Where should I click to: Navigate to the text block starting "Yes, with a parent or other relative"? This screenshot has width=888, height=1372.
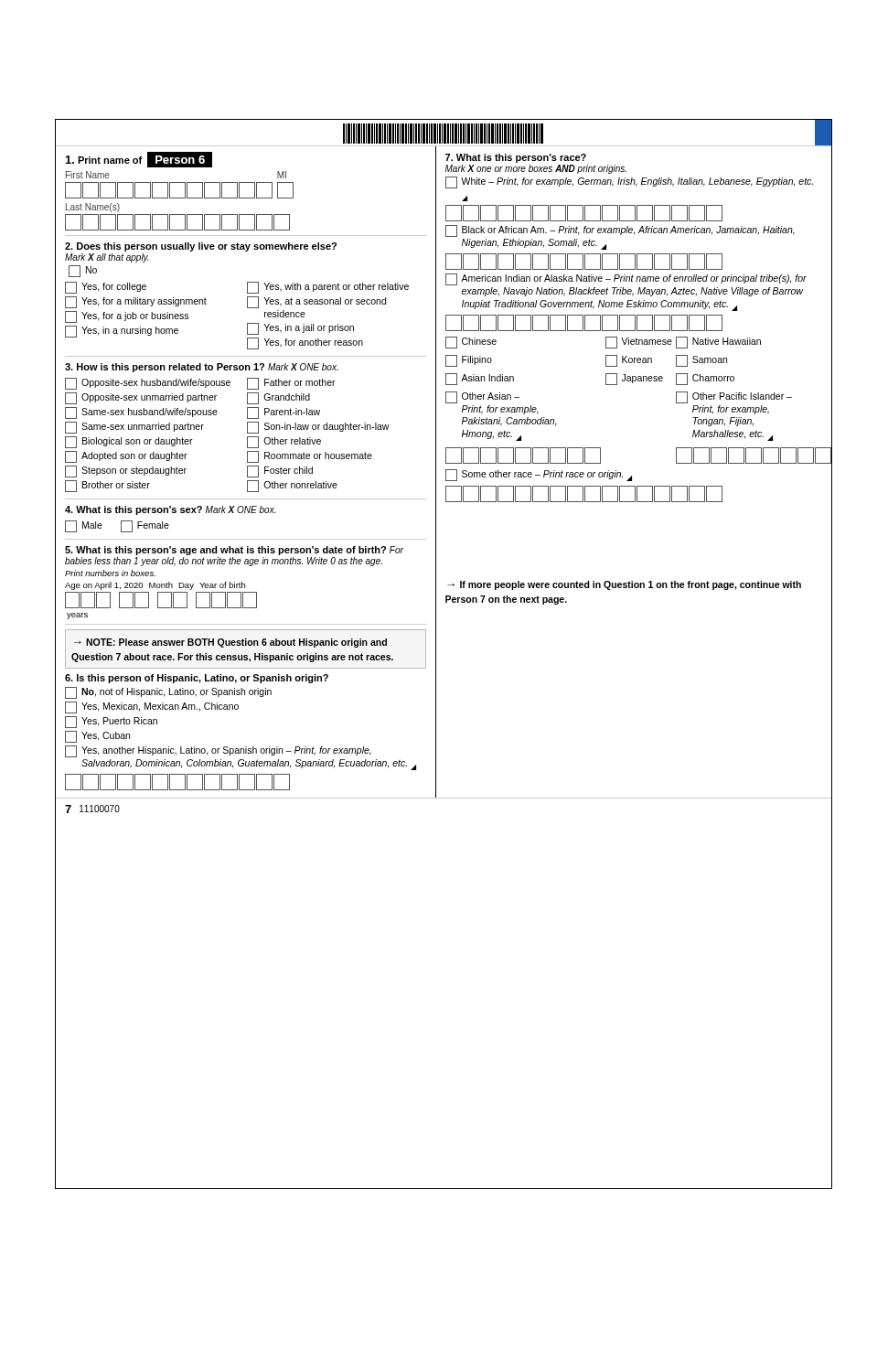[328, 287]
